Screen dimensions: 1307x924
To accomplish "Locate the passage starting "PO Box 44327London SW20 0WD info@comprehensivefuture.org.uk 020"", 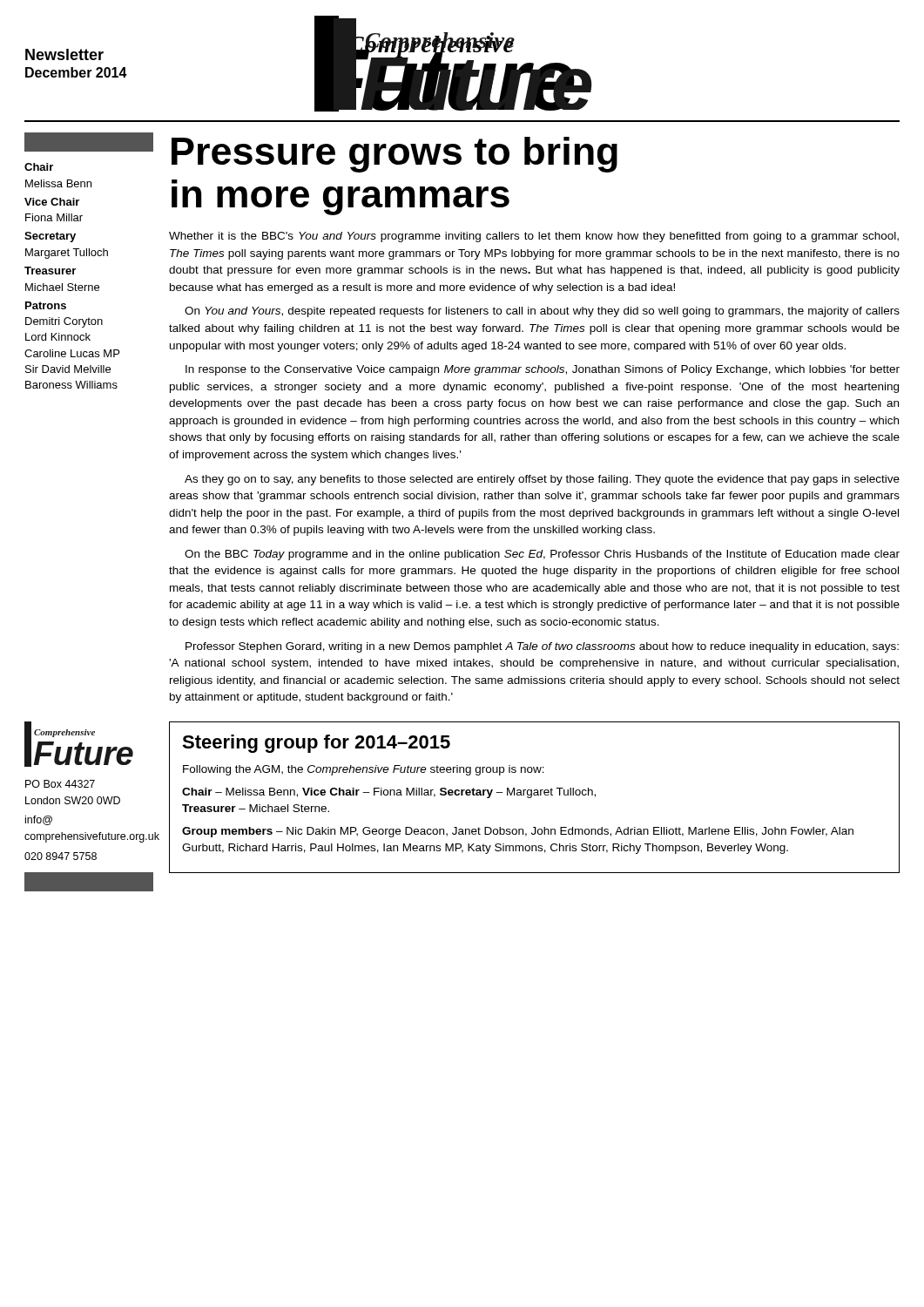I will [x=89, y=821].
